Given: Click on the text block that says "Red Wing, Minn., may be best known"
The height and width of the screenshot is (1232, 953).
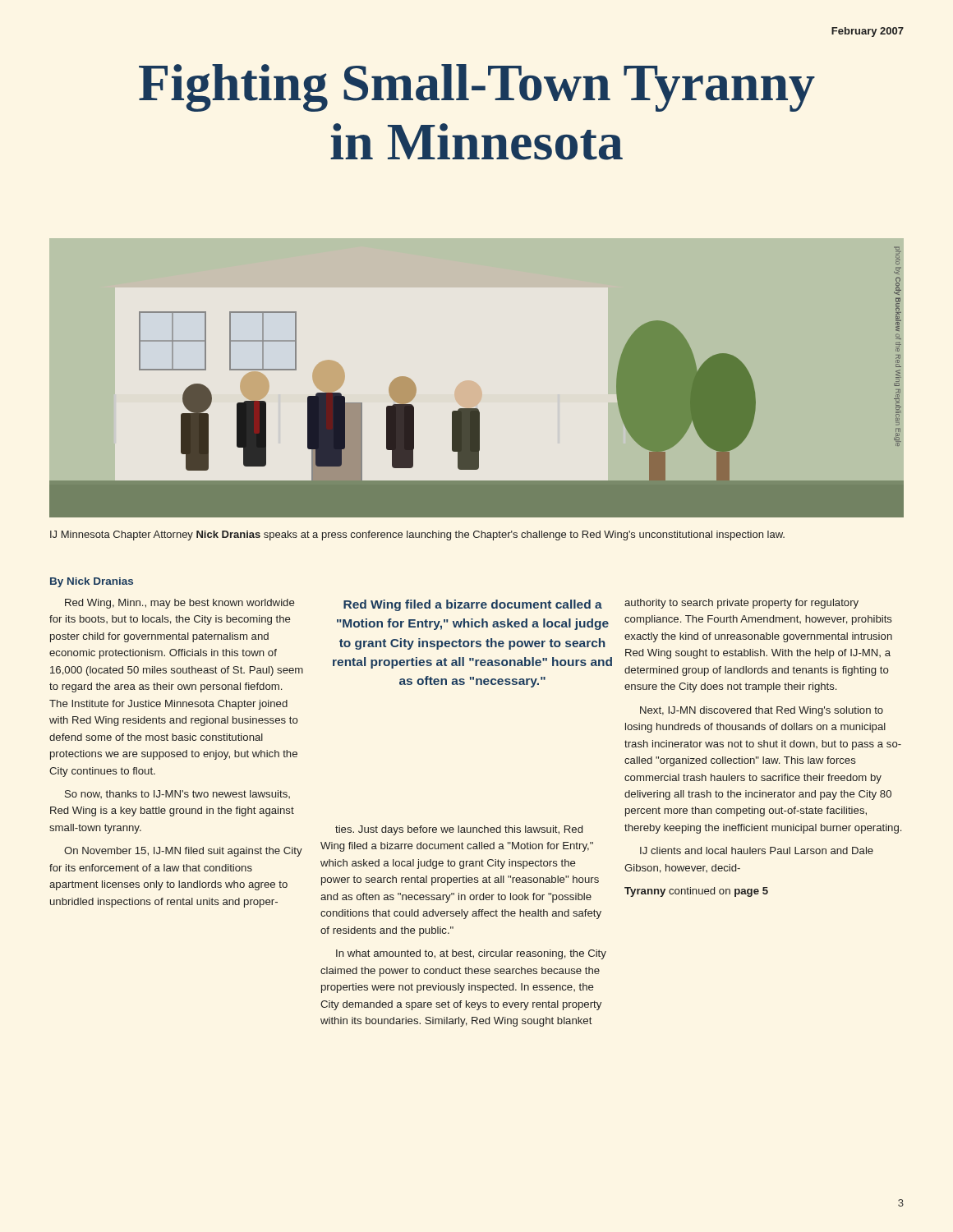Looking at the screenshot, I should pos(177,752).
